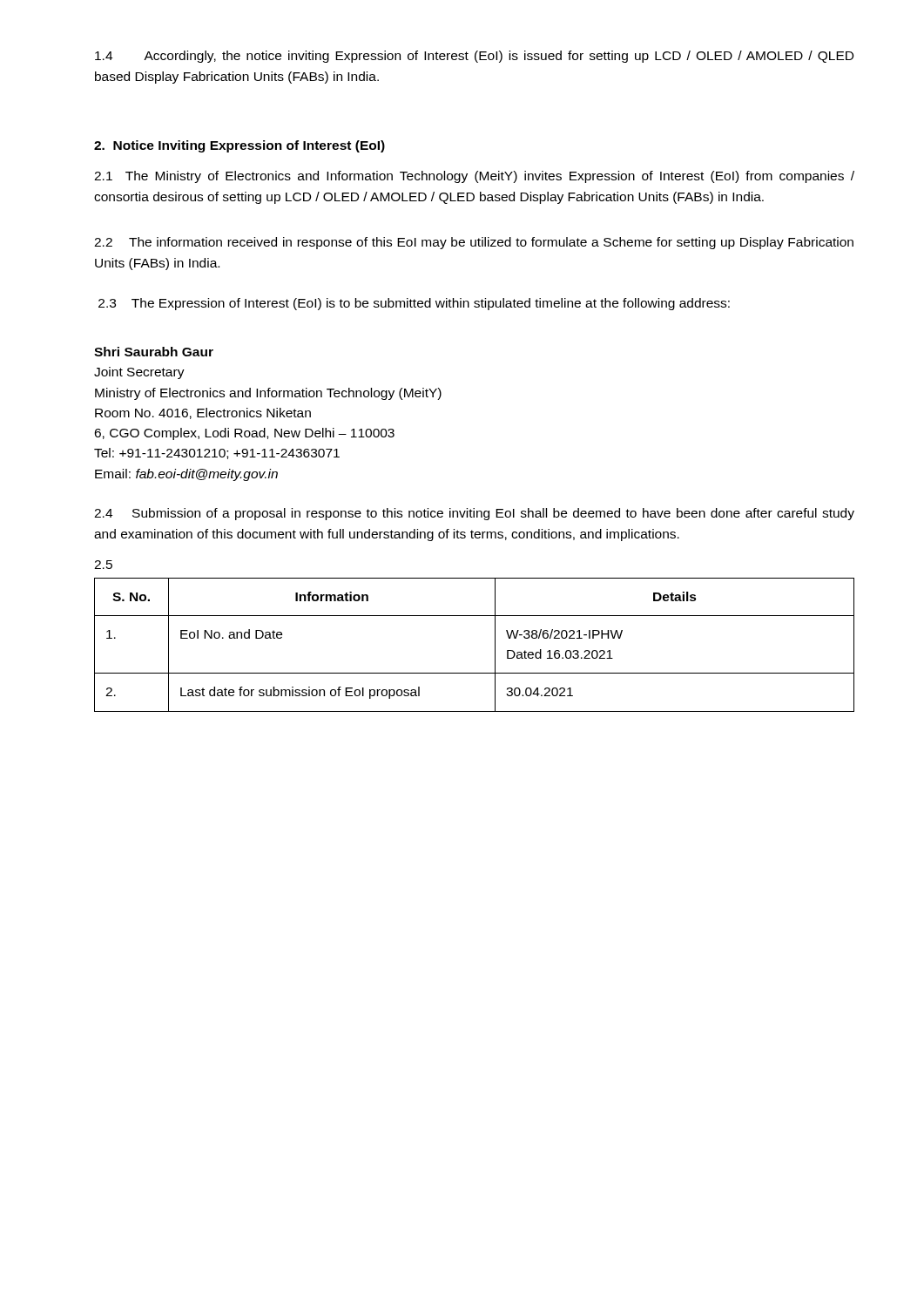Select the text starting "1 The Ministry of"

click(474, 186)
